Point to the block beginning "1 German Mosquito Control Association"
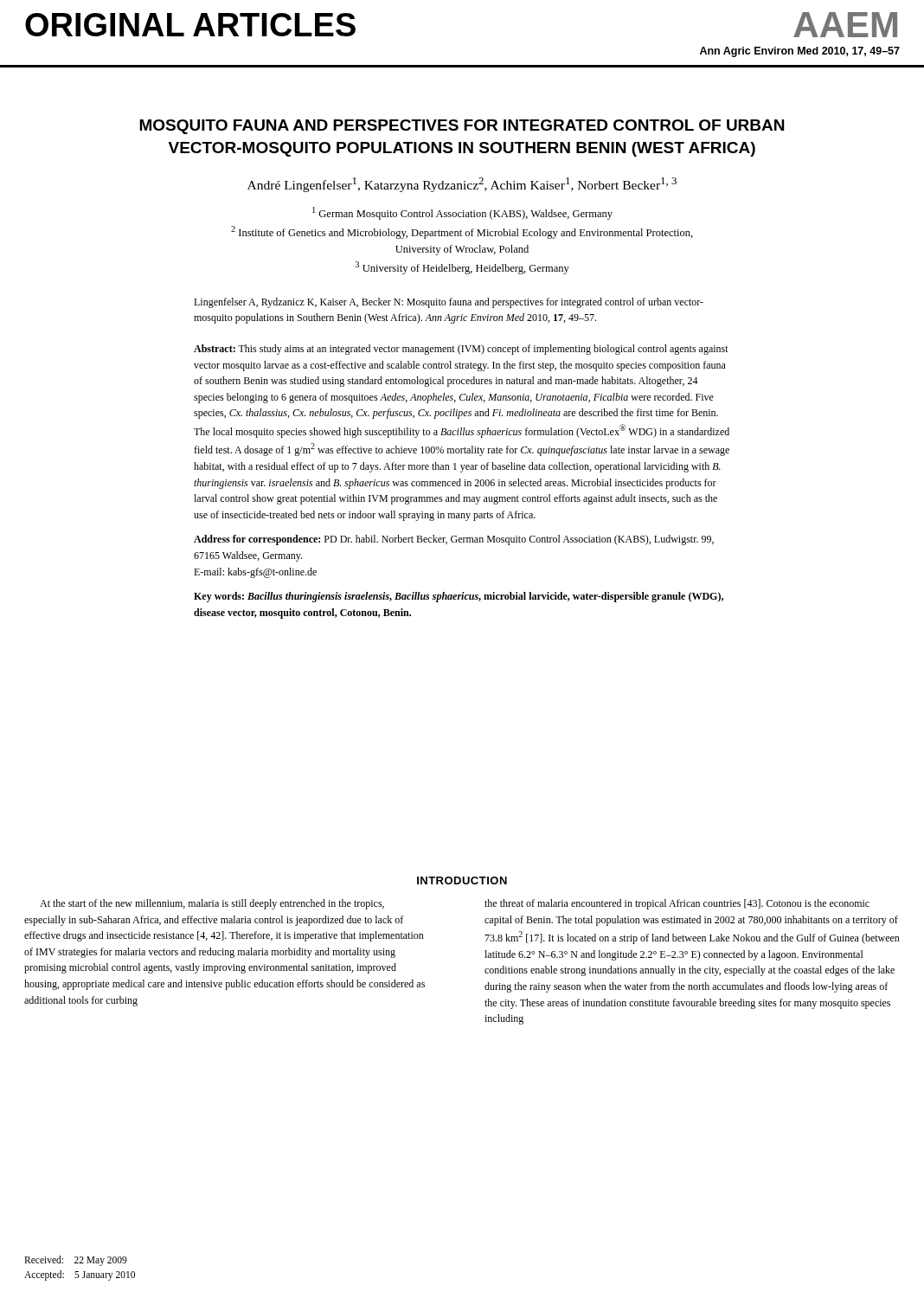The width and height of the screenshot is (924, 1298). [462, 240]
